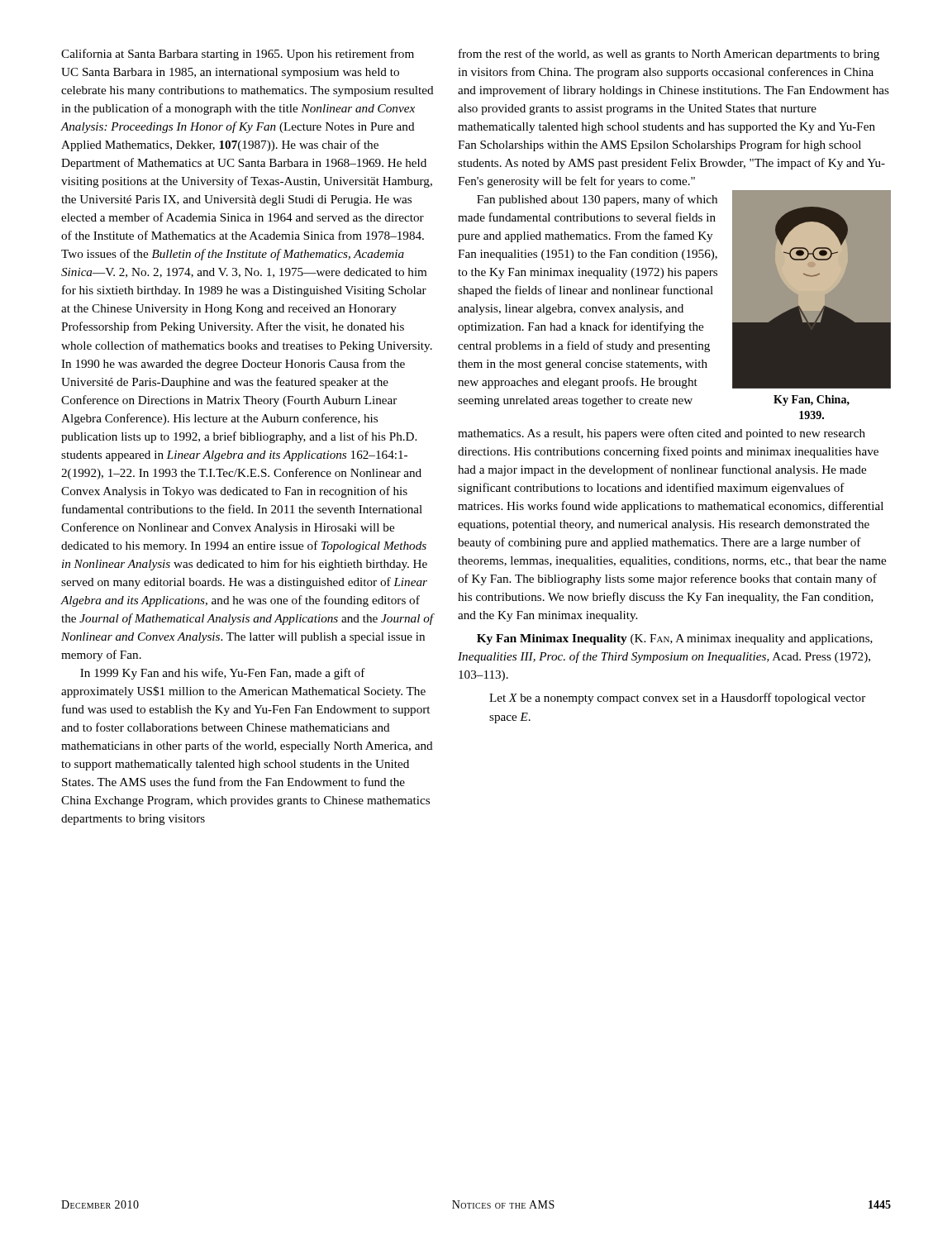Locate the photo
The width and height of the screenshot is (952, 1240).
[812, 290]
